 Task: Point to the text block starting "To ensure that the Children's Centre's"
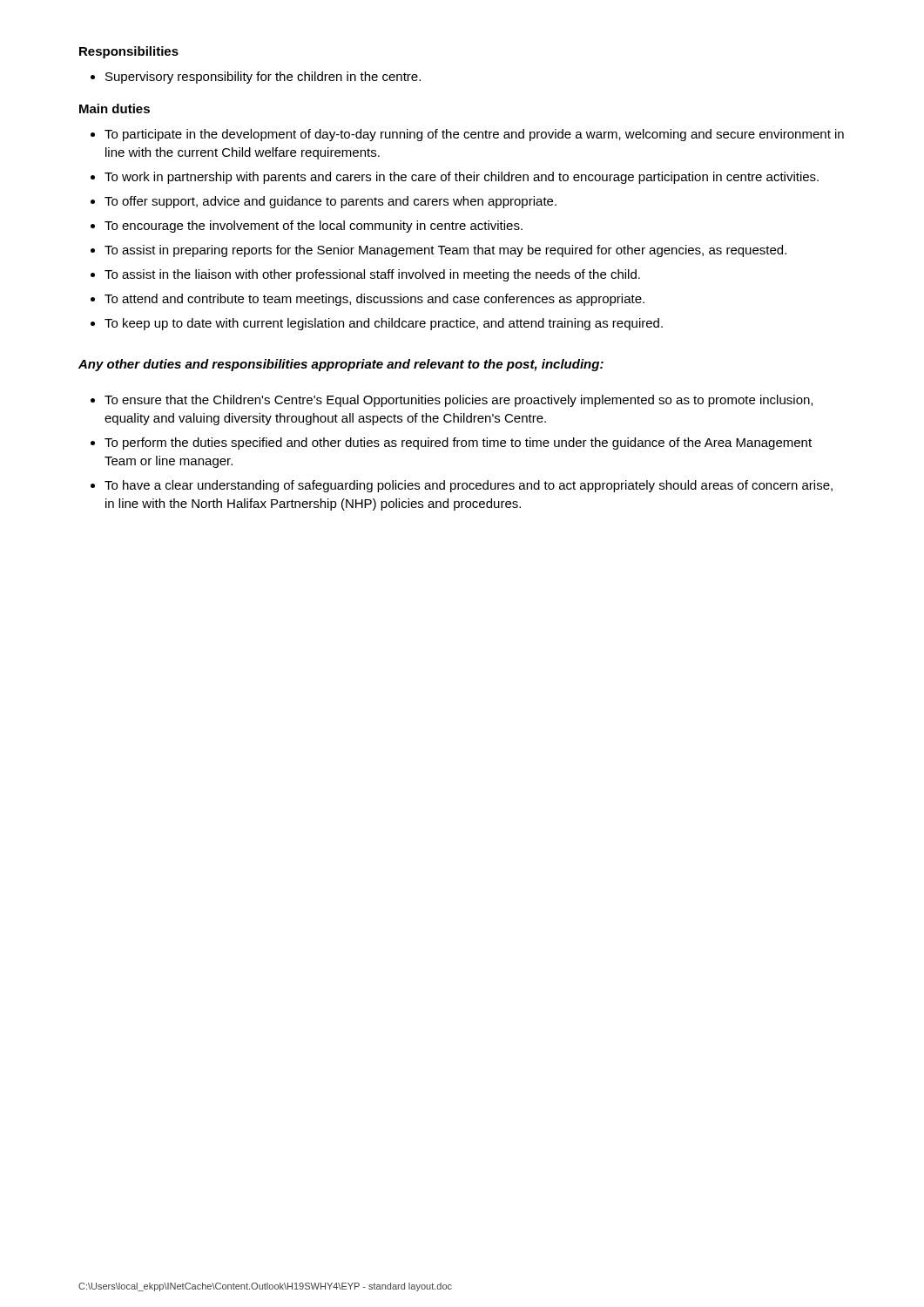(x=459, y=409)
